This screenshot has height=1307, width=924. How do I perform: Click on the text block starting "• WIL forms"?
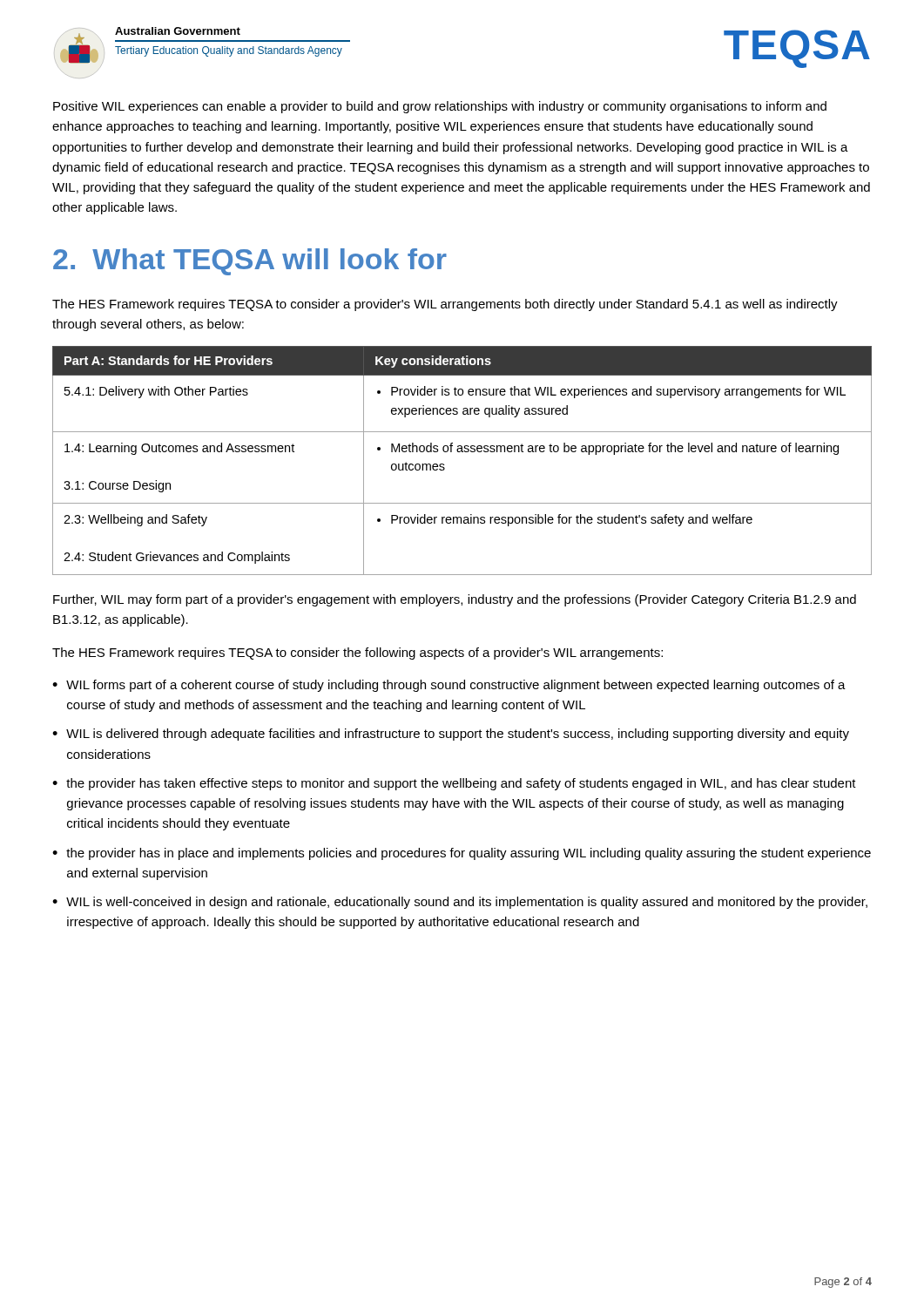tap(462, 694)
